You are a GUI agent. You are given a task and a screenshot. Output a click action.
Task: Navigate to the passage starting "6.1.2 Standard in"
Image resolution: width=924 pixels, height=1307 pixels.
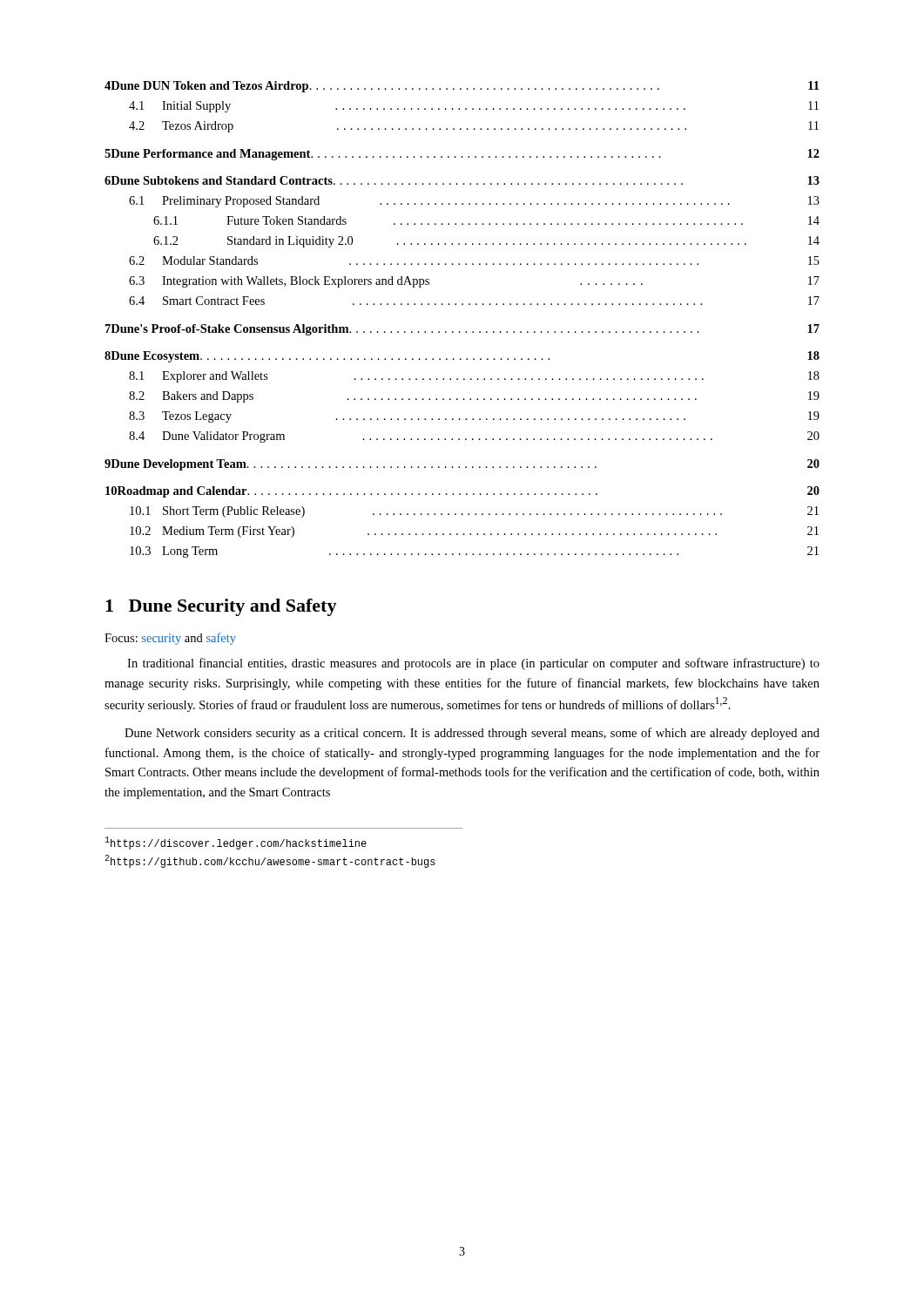[x=462, y=241]
